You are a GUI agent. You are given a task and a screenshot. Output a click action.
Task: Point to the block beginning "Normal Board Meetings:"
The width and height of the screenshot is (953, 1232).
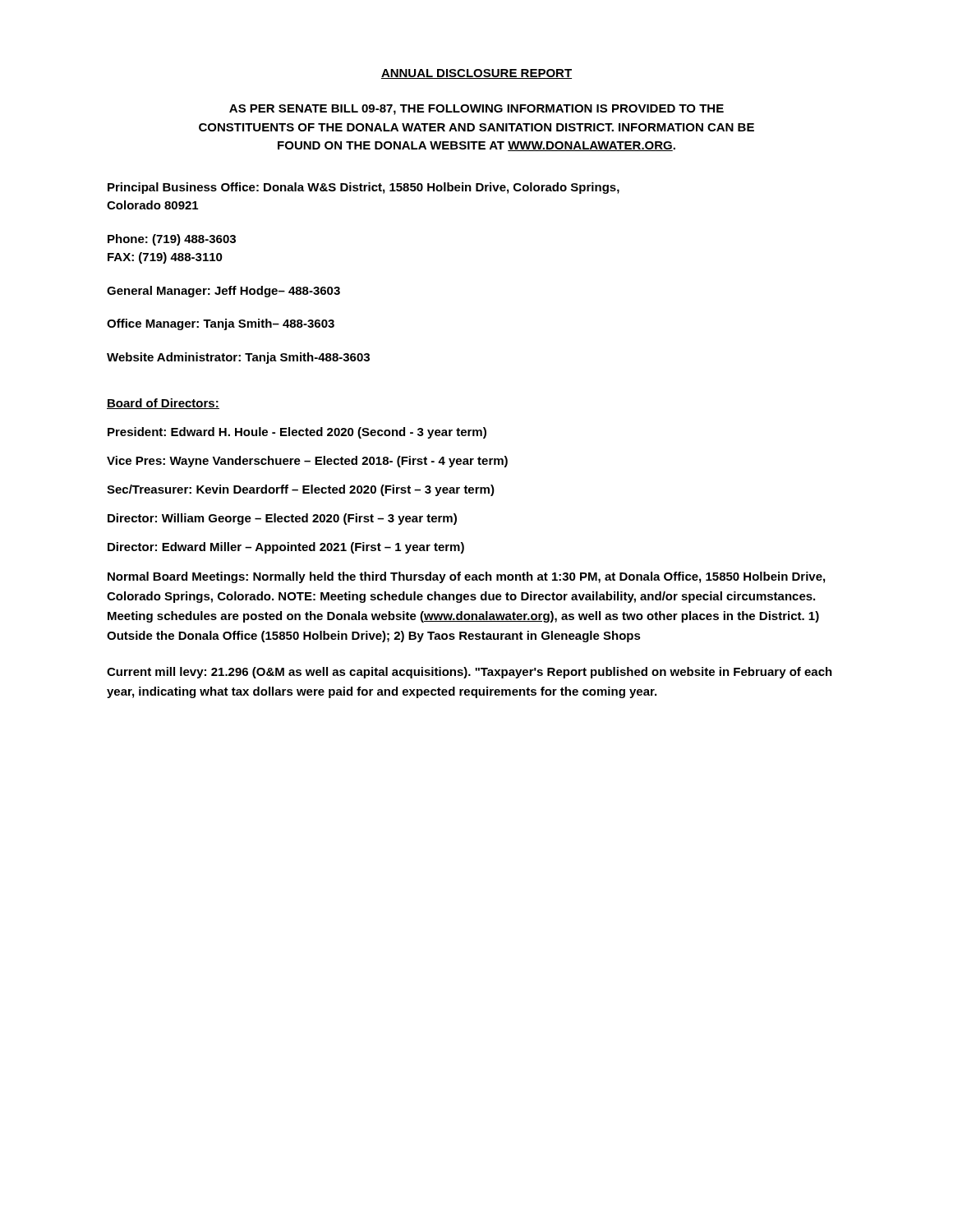466,606
